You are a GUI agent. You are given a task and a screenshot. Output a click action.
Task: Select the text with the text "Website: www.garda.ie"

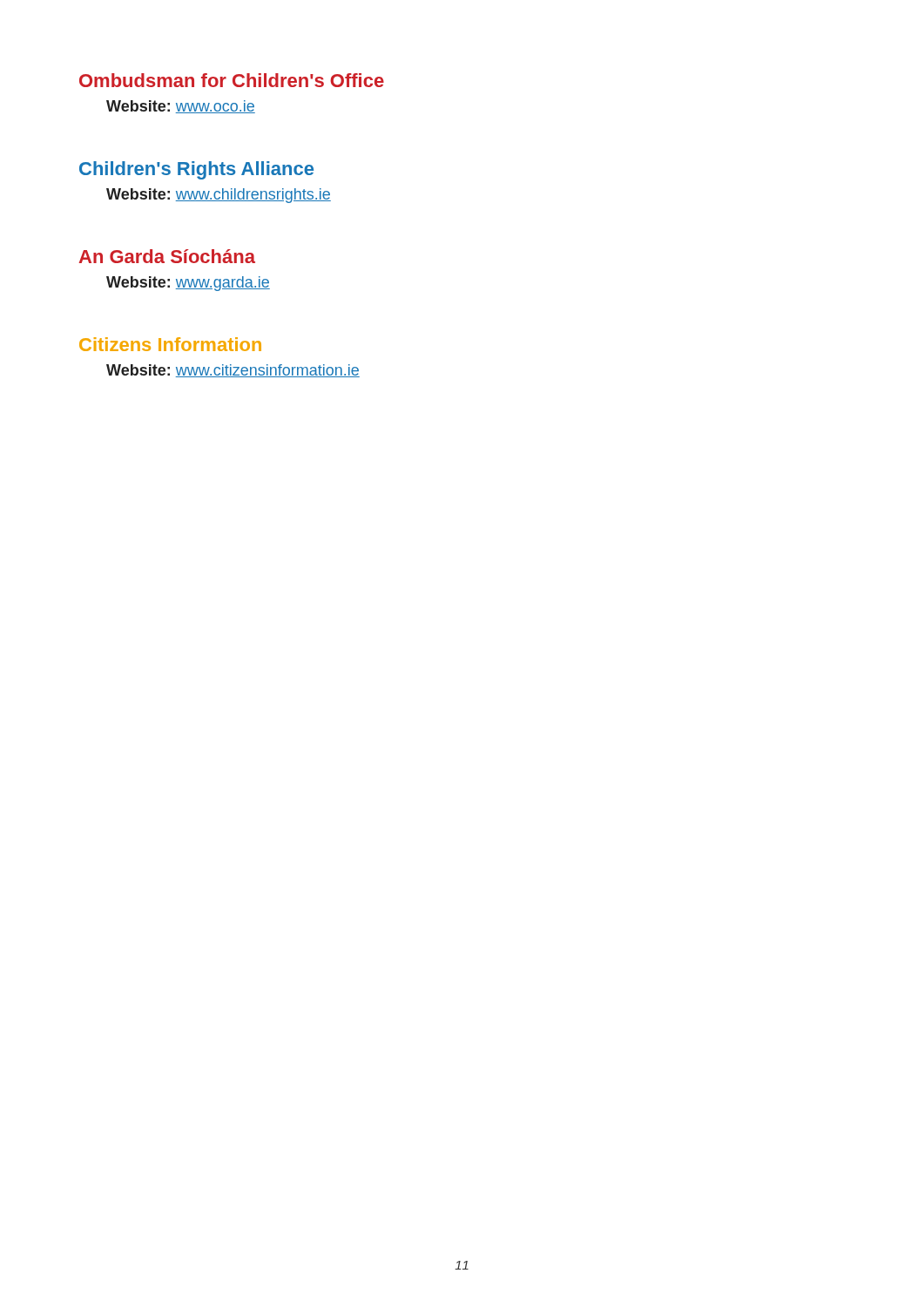(188, 282)
